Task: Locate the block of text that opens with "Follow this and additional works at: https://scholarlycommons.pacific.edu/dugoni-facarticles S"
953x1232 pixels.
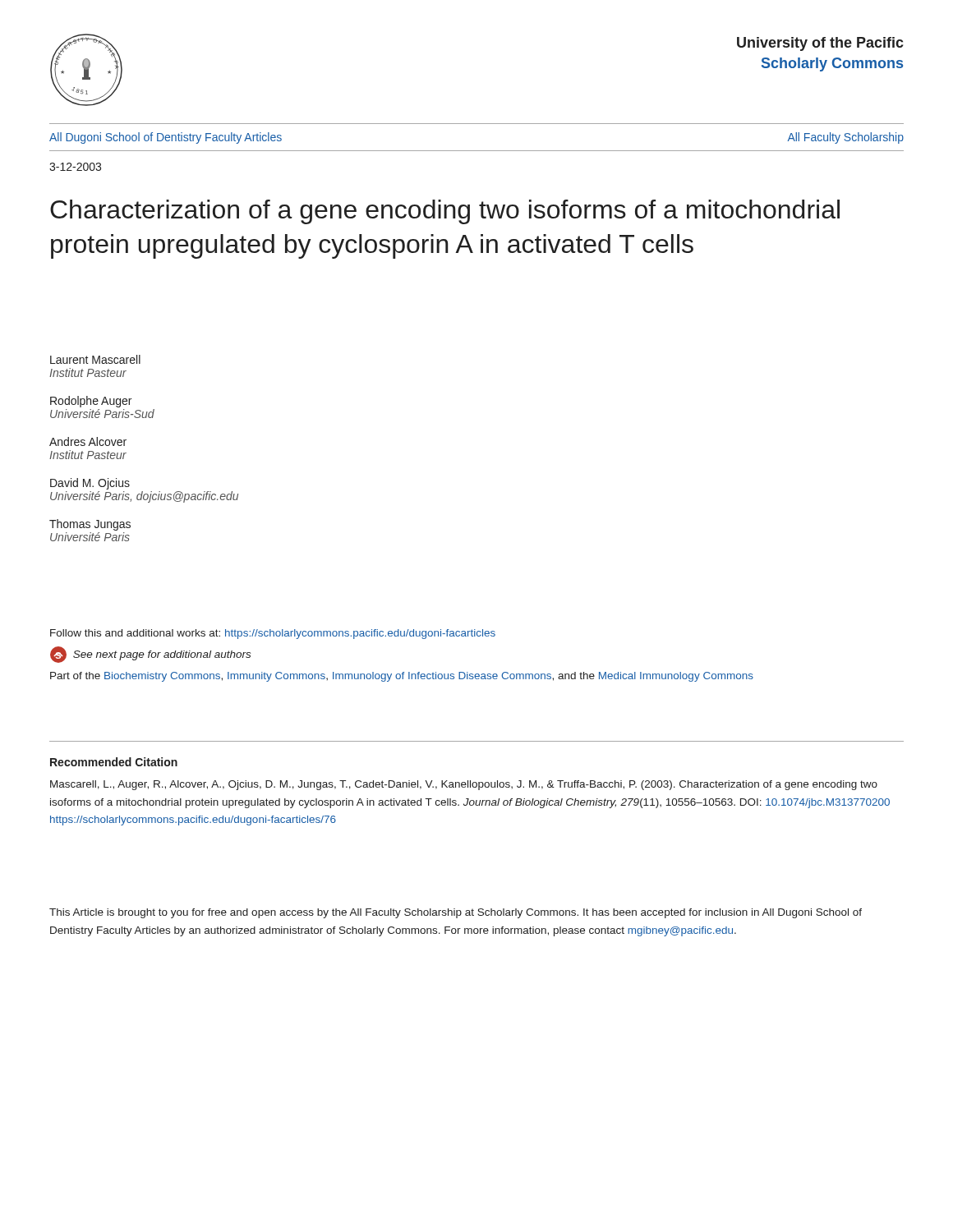Action: tap(273, 634)
